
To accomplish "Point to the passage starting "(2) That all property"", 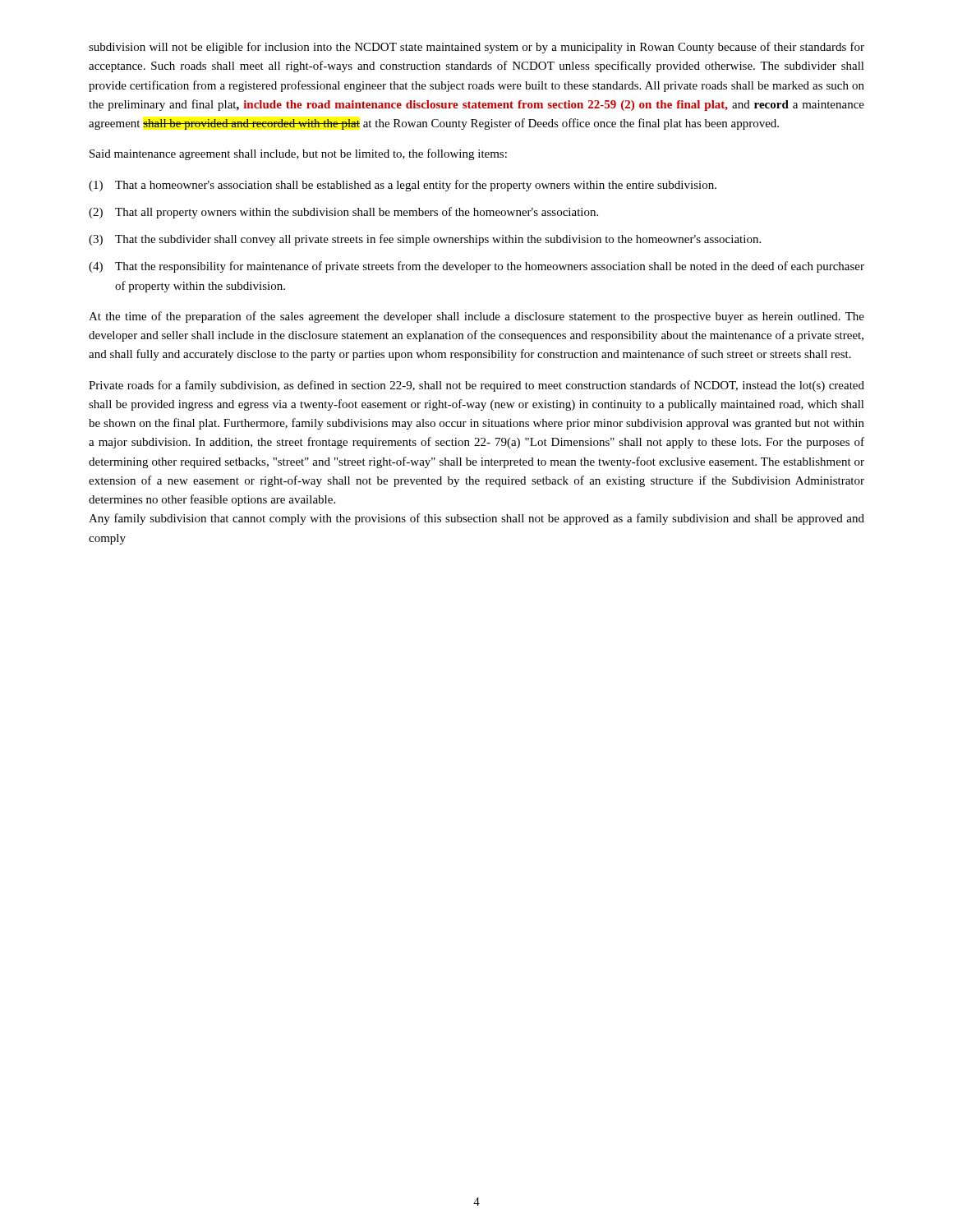I will click(476, 212).
